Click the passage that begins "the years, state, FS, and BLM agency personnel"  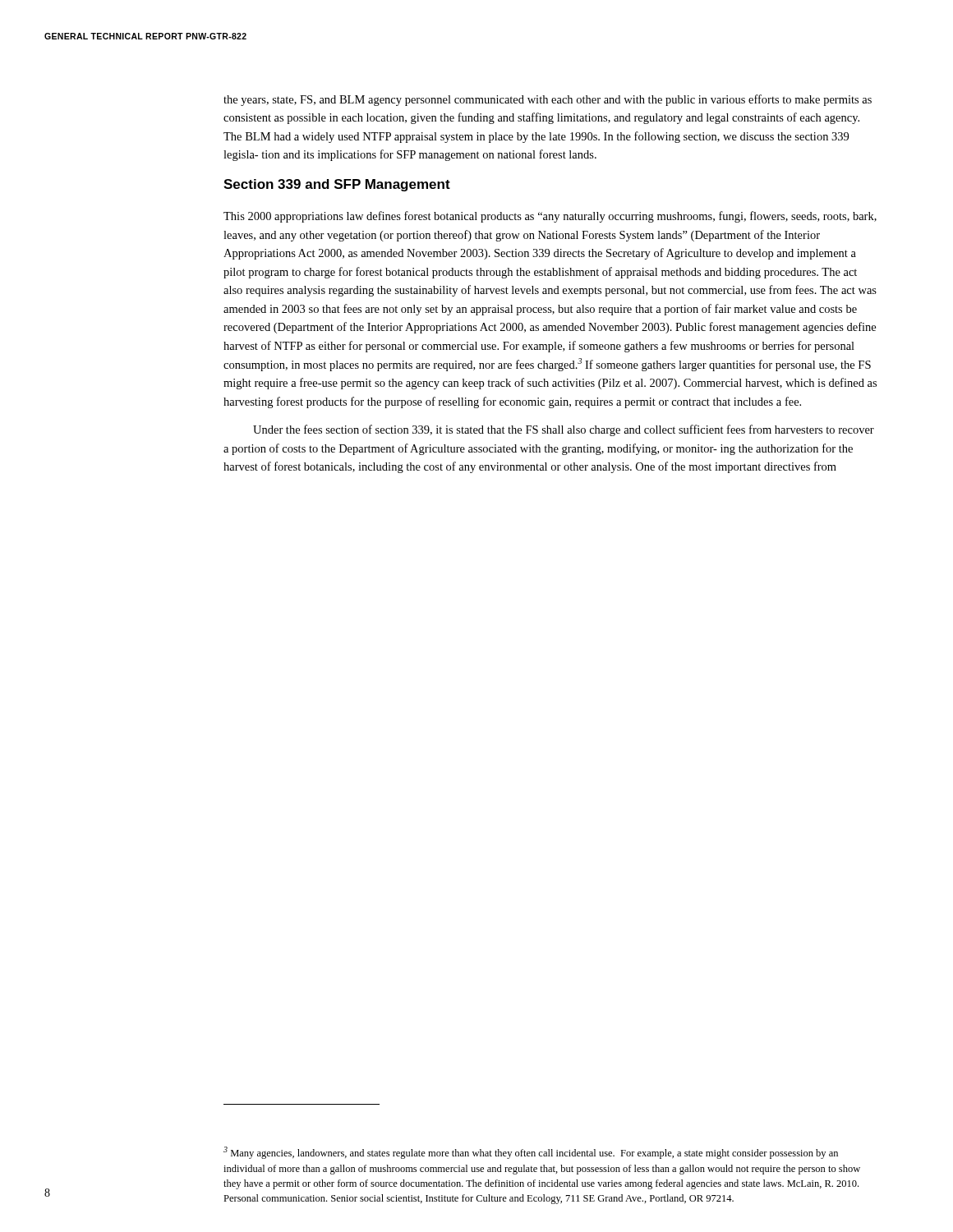tap(551, 127)
